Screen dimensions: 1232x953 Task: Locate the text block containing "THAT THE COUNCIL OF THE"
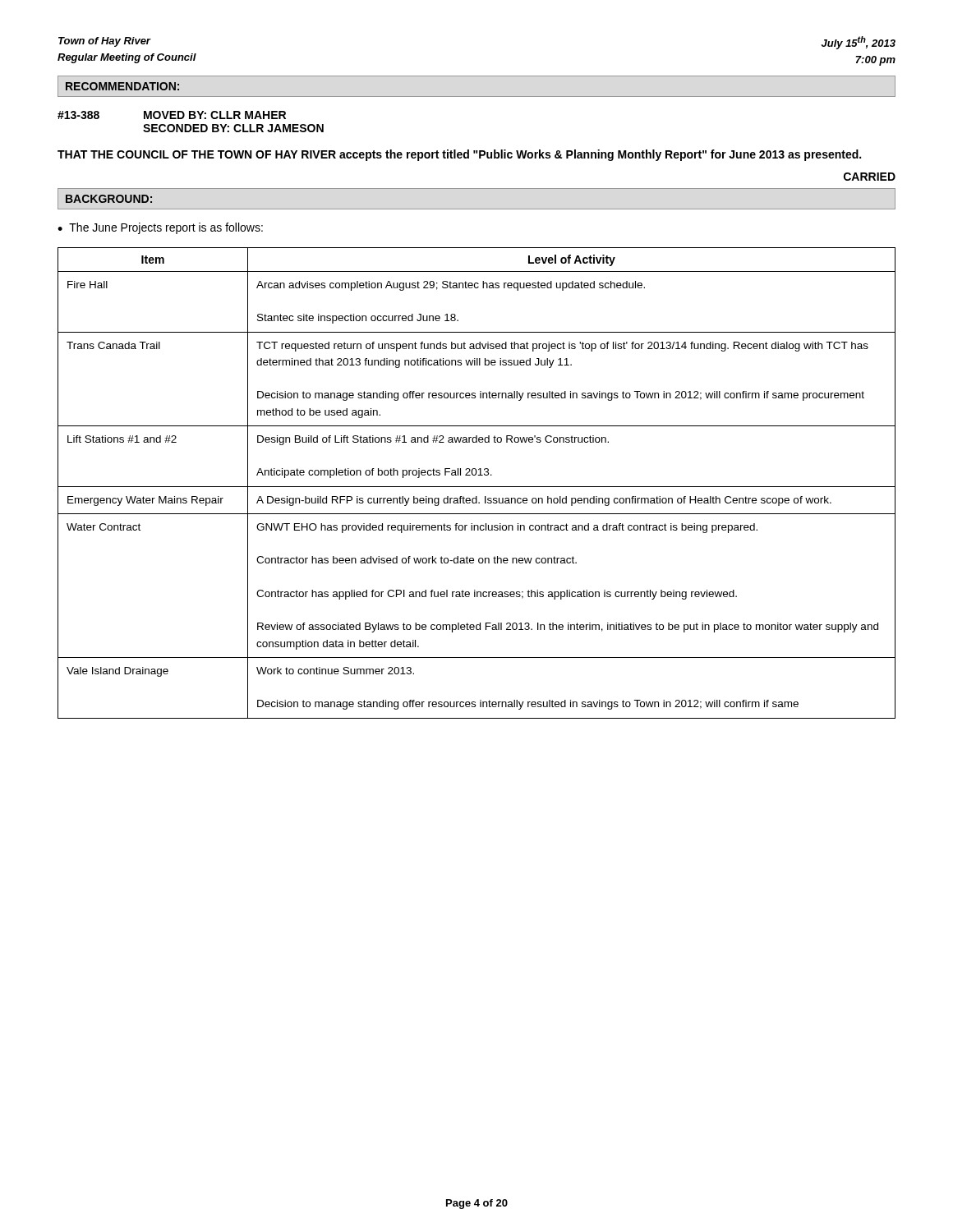[460, 155]
